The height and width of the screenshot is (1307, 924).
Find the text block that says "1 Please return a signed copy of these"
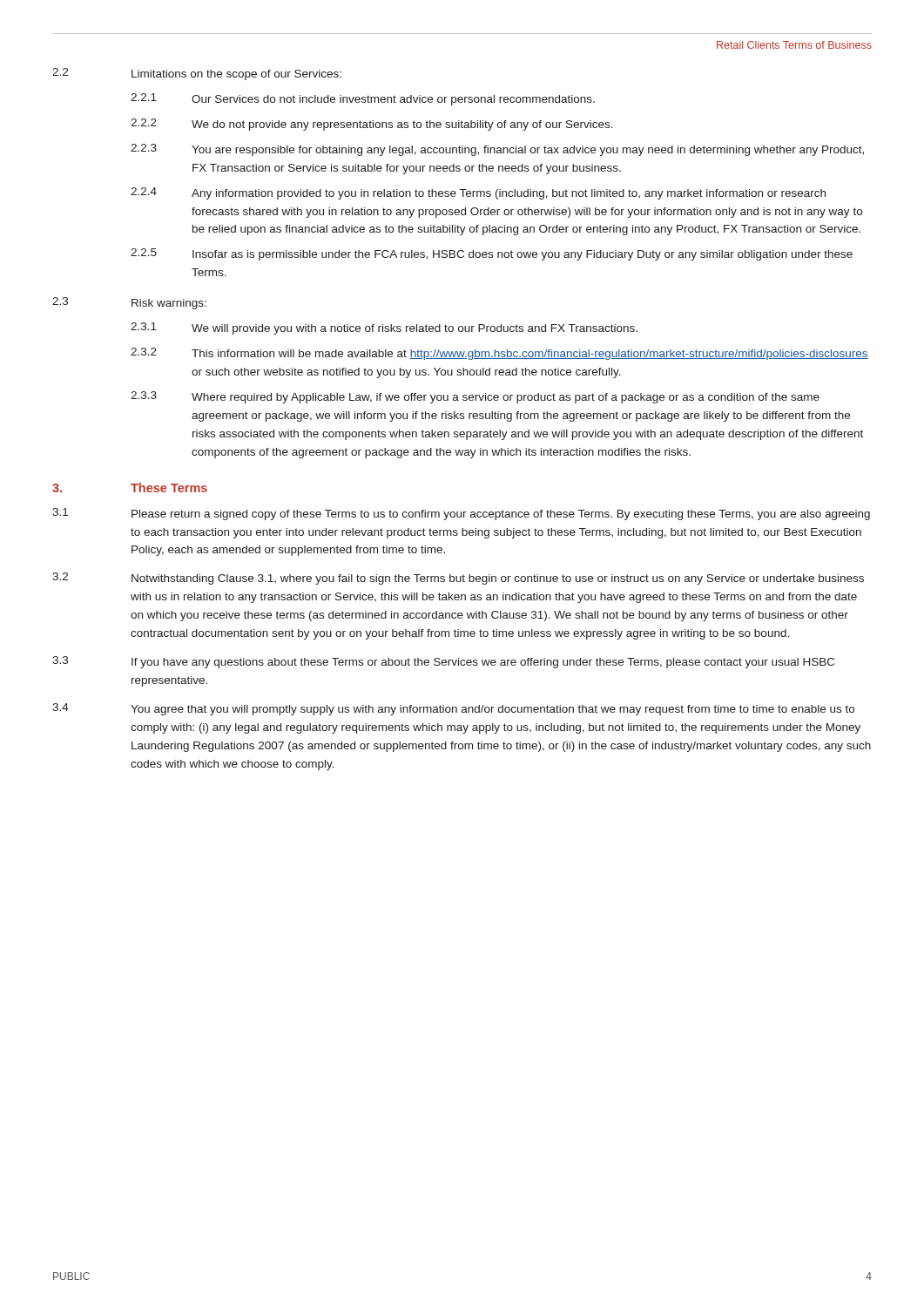click(x=462, y=532)
